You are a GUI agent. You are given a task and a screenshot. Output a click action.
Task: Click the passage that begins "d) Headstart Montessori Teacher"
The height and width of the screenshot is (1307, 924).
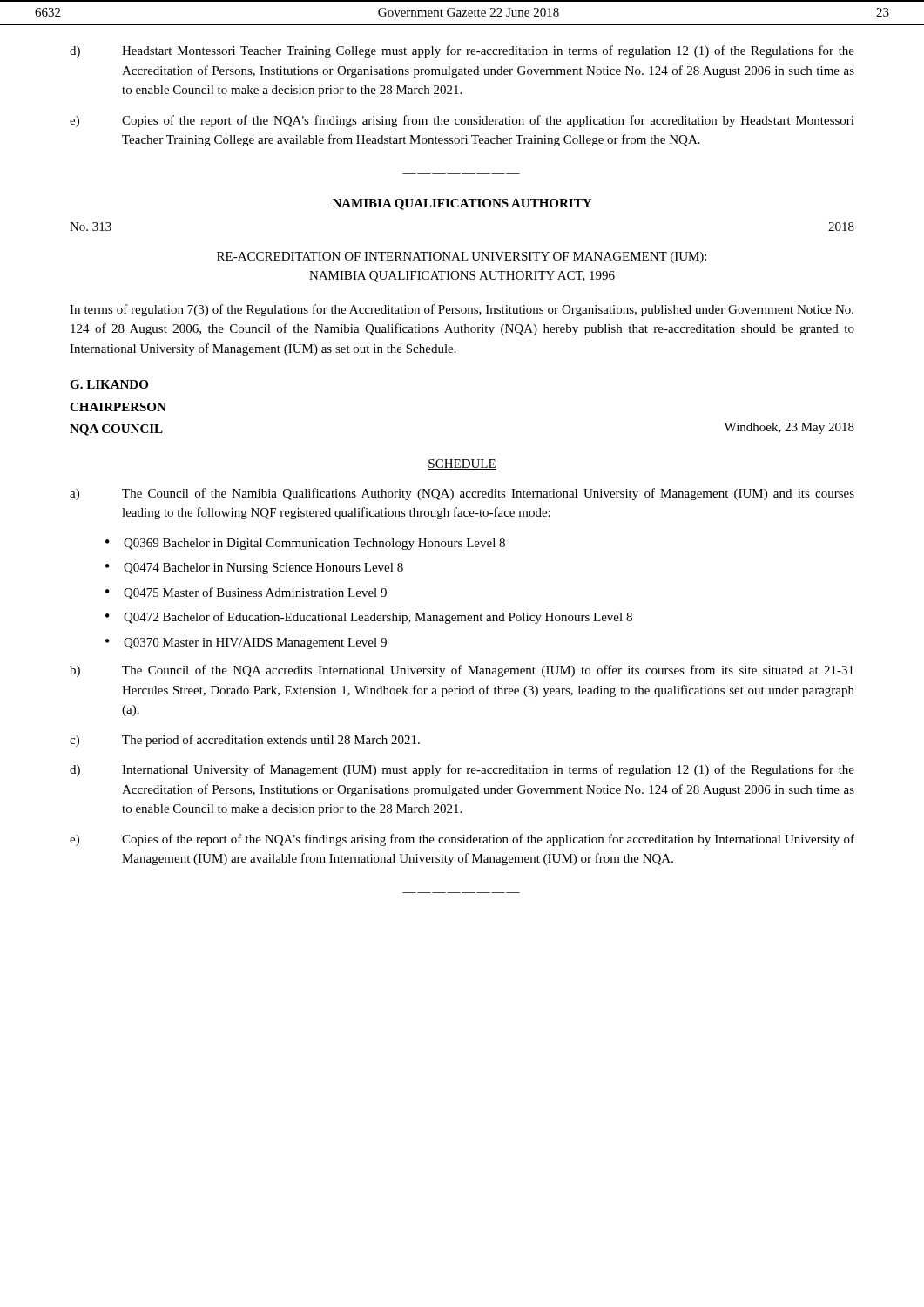pyautogui.click(x=462, y=70)
